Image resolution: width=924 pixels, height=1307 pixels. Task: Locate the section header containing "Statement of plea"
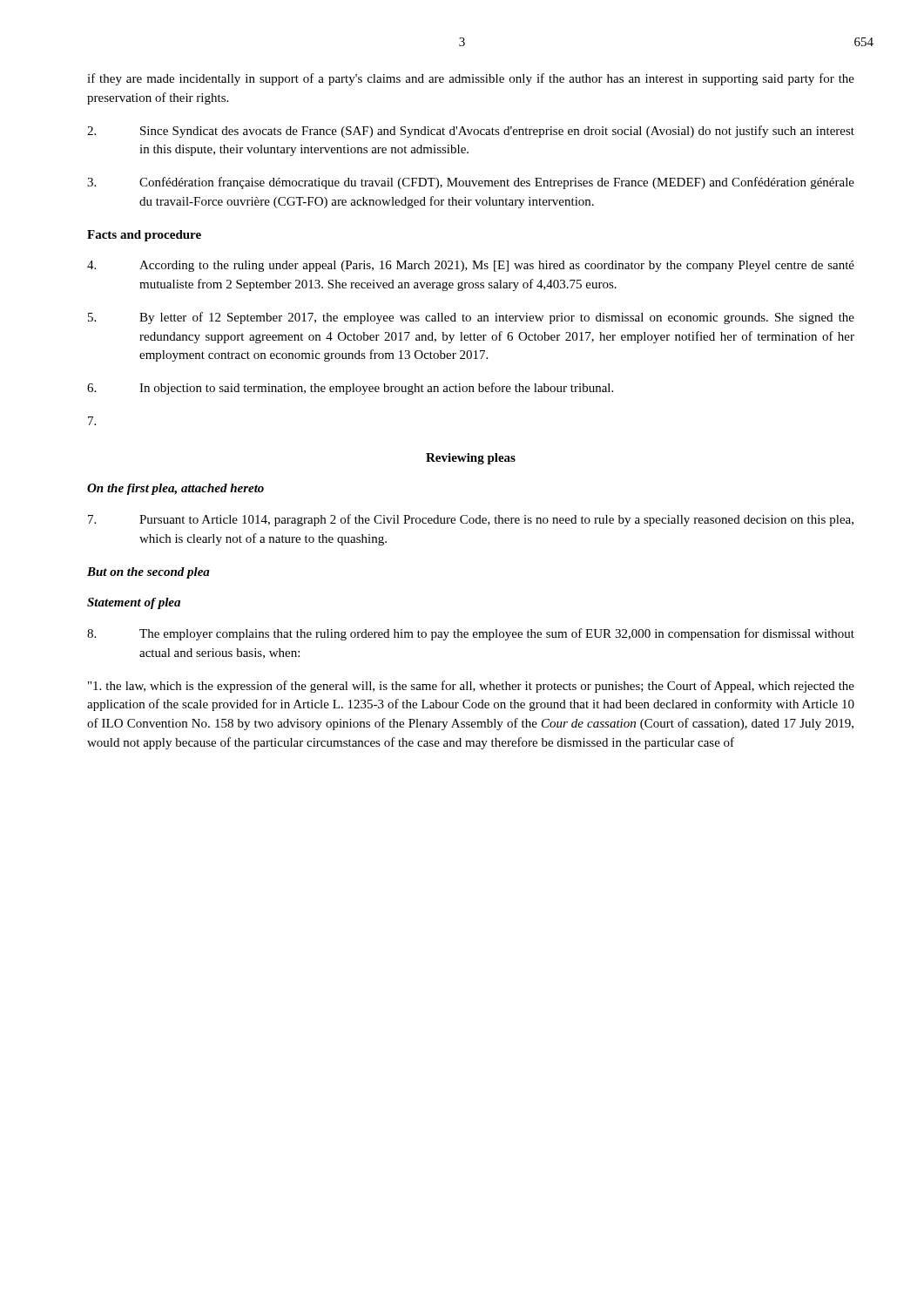click(134, 602)
